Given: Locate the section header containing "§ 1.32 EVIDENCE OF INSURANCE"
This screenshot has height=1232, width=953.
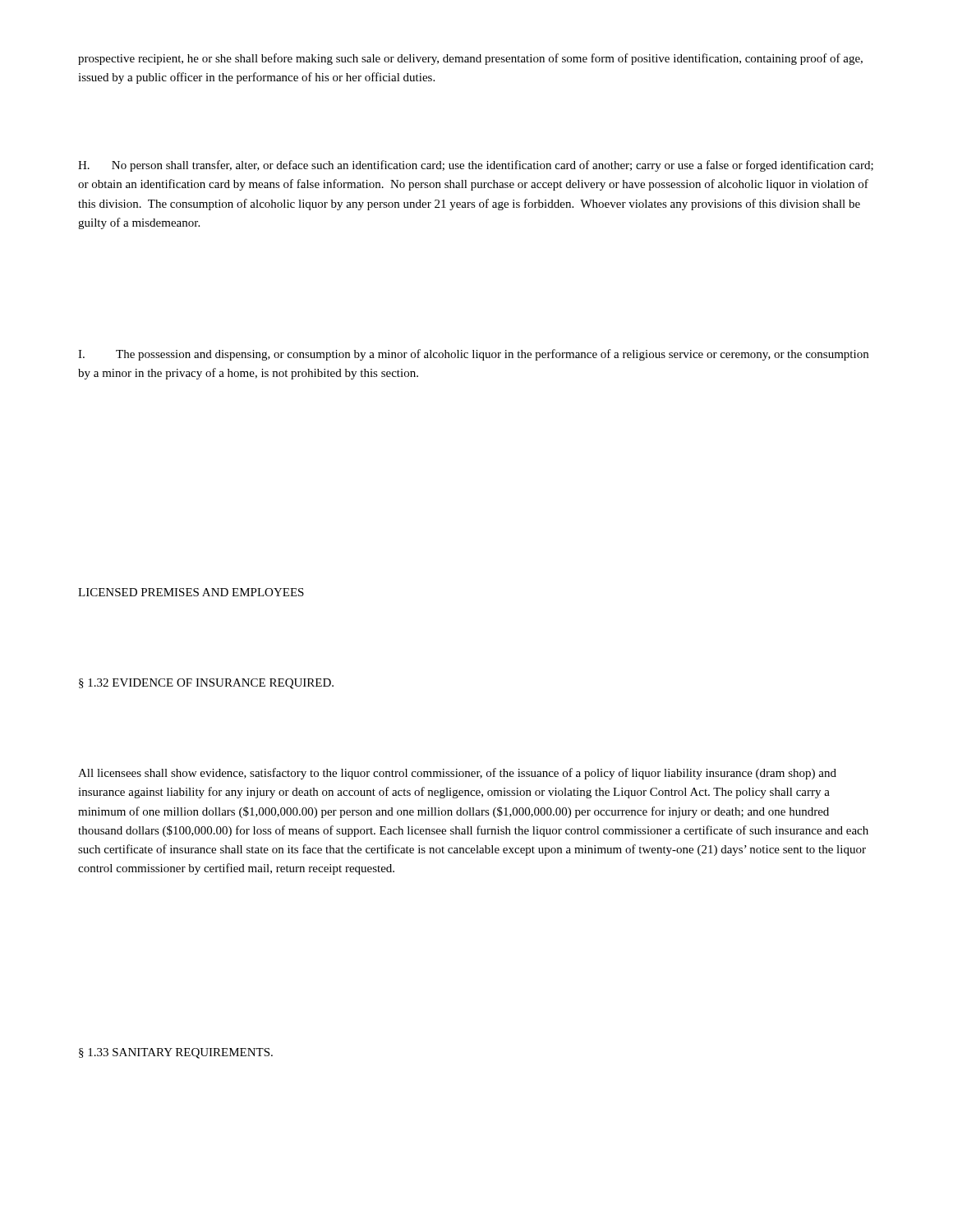Looking at the screenshot, I should [206, 683].
